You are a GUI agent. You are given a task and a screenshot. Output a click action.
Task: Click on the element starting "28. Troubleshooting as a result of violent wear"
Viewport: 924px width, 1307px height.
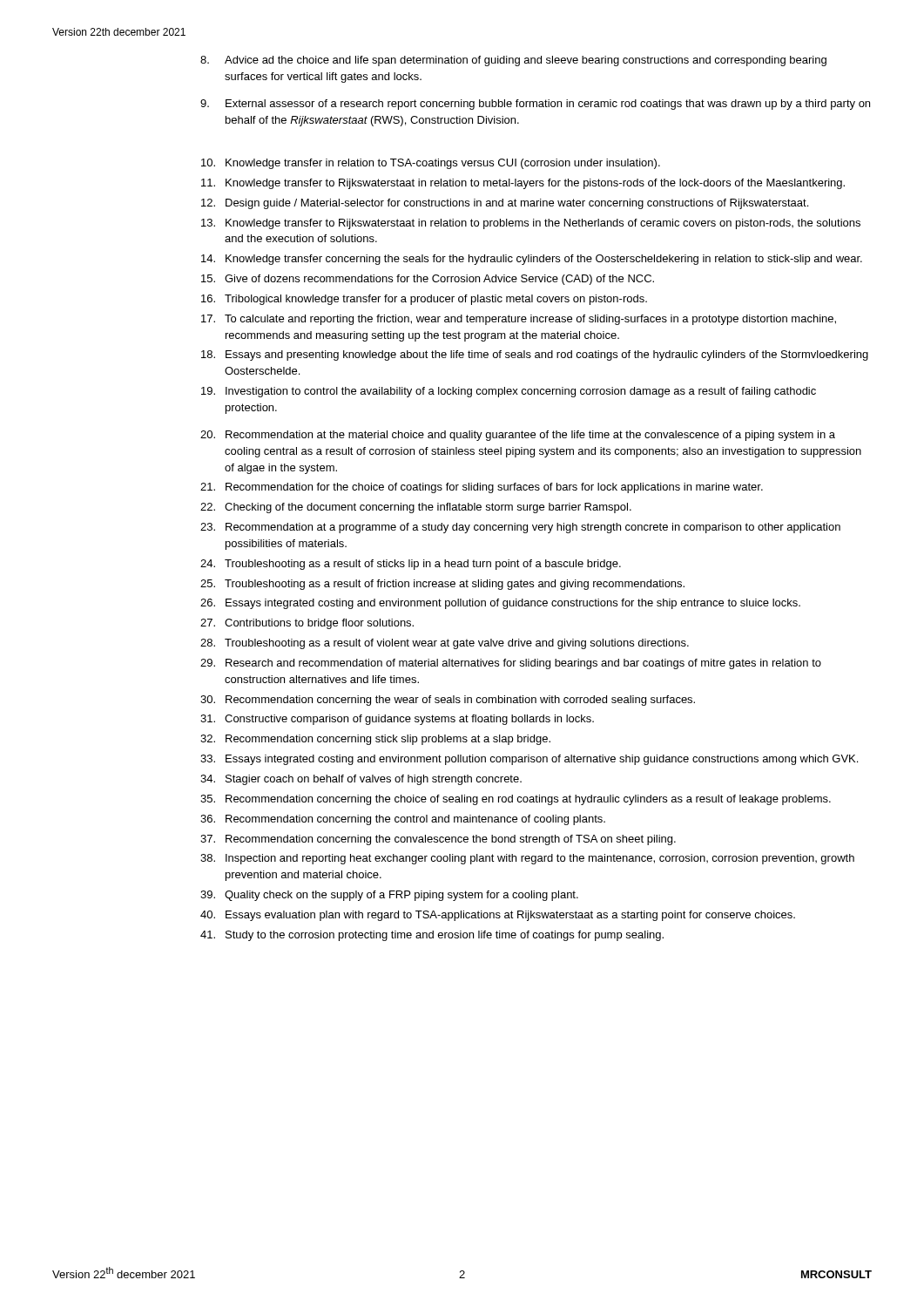click(x=536, y=644)
